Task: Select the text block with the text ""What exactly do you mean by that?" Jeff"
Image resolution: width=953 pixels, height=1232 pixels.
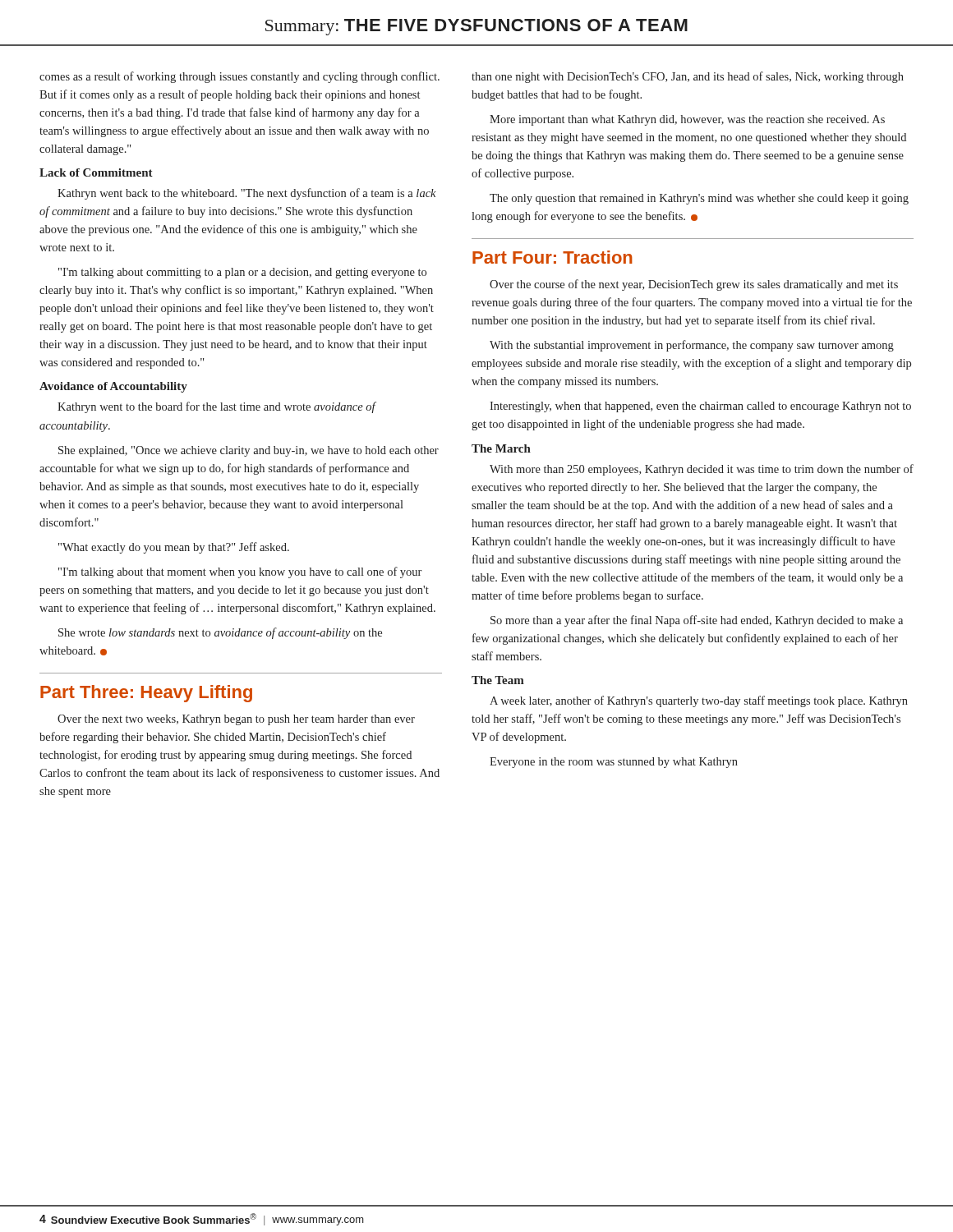Action: pyautogui.click(x=174, y=547)
